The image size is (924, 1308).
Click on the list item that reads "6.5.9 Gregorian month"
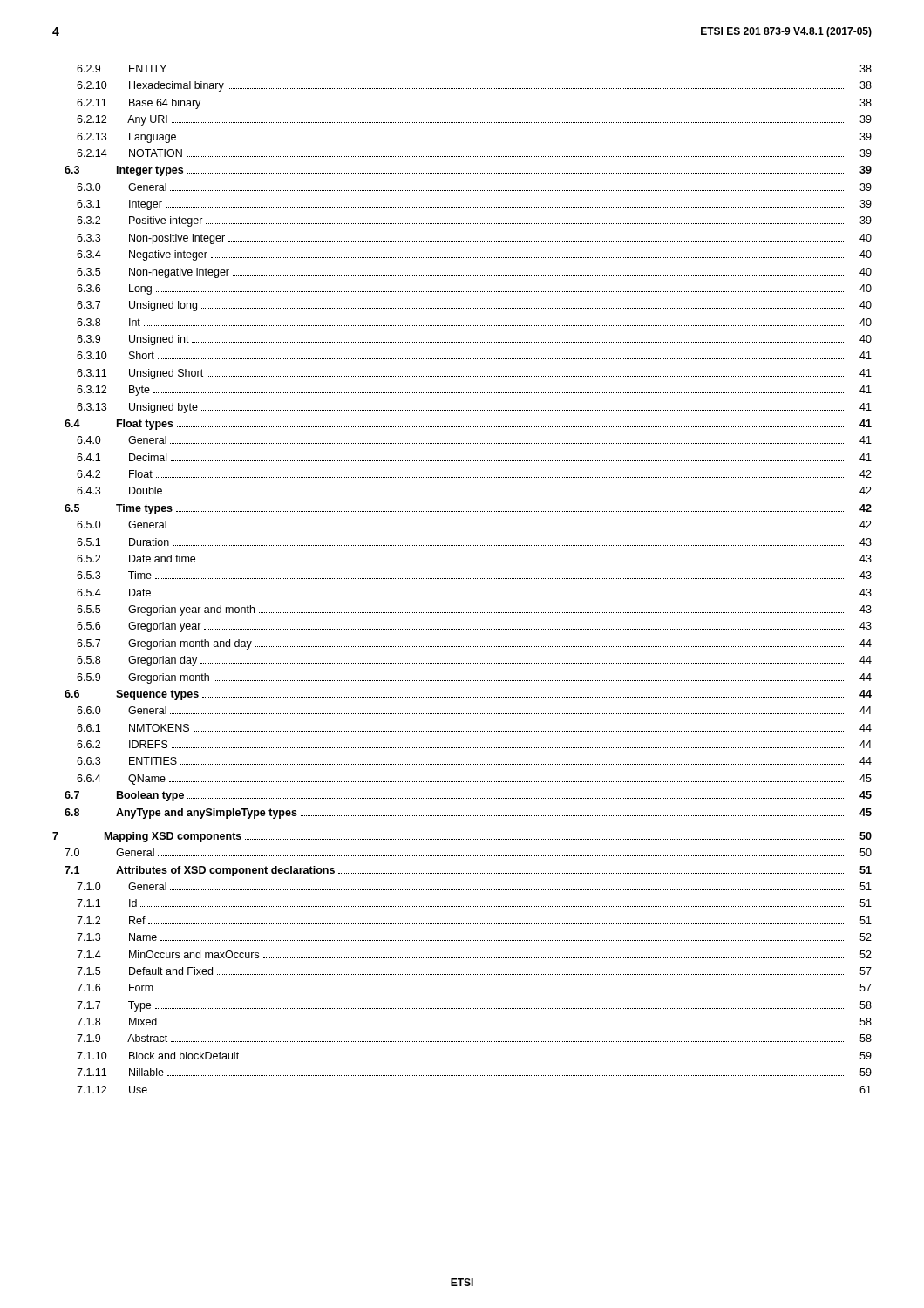click(462, 678)
